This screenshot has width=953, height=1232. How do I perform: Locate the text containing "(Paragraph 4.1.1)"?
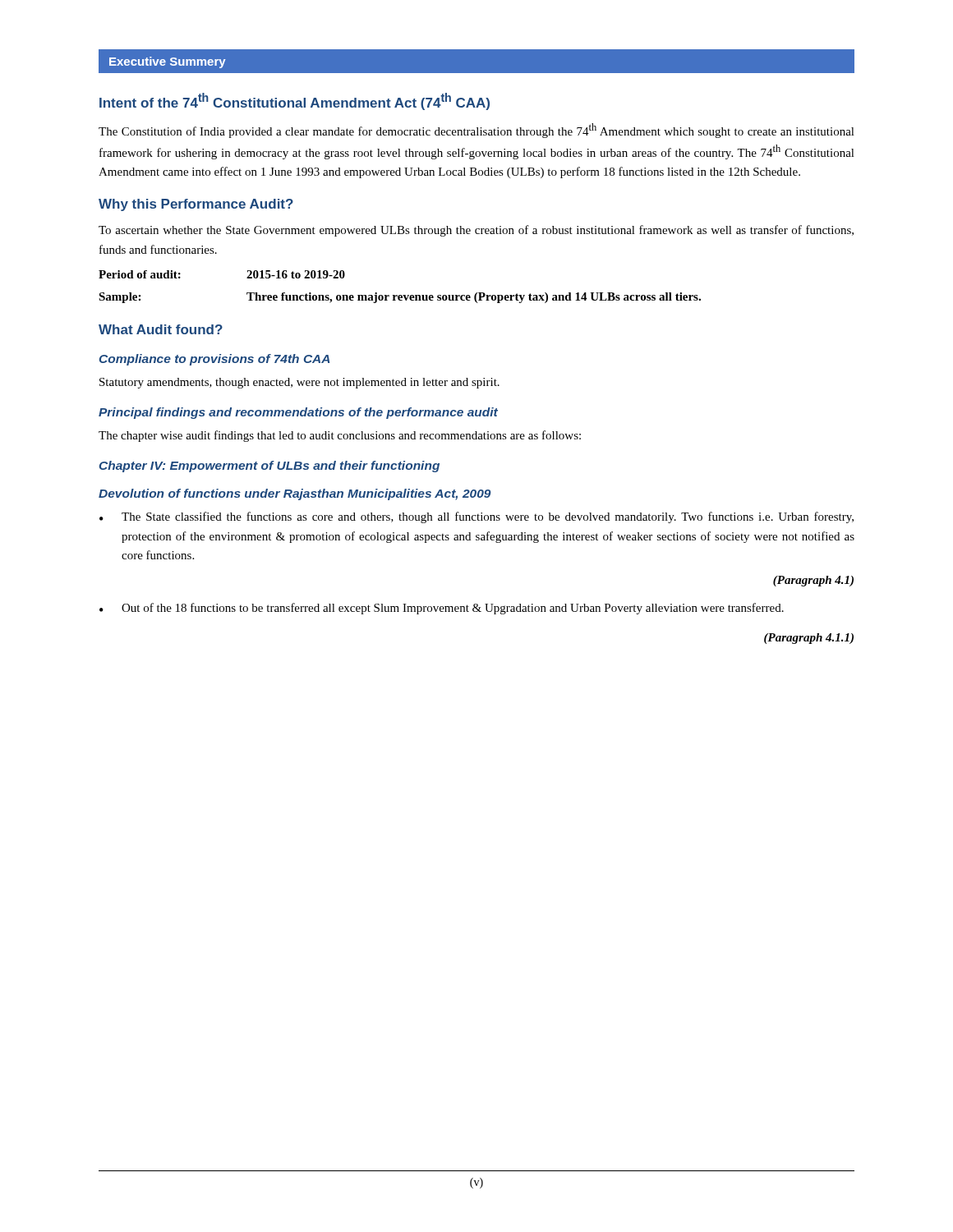coord(809,637)
